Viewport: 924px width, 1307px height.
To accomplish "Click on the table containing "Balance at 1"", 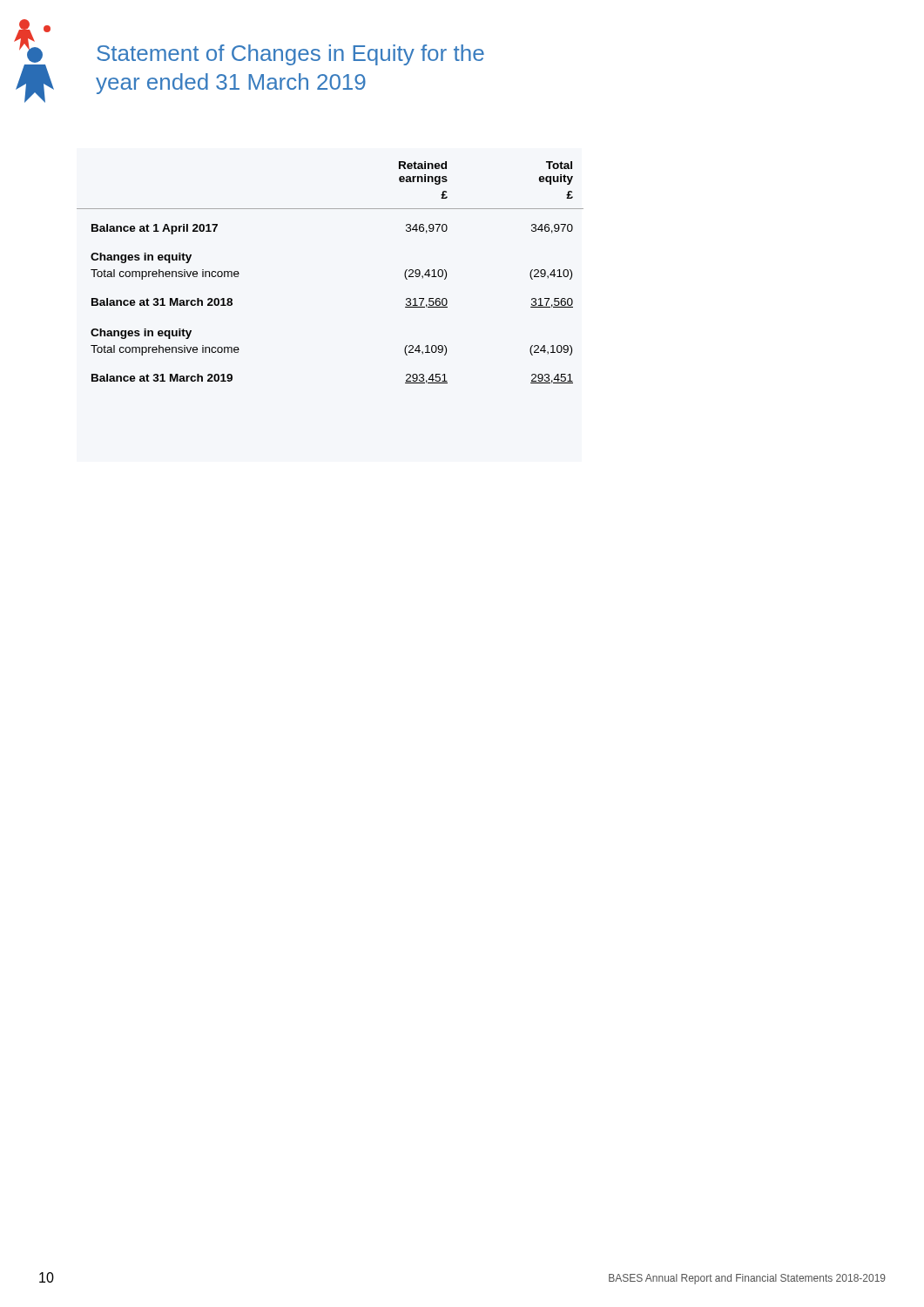I will pos(330,273).
